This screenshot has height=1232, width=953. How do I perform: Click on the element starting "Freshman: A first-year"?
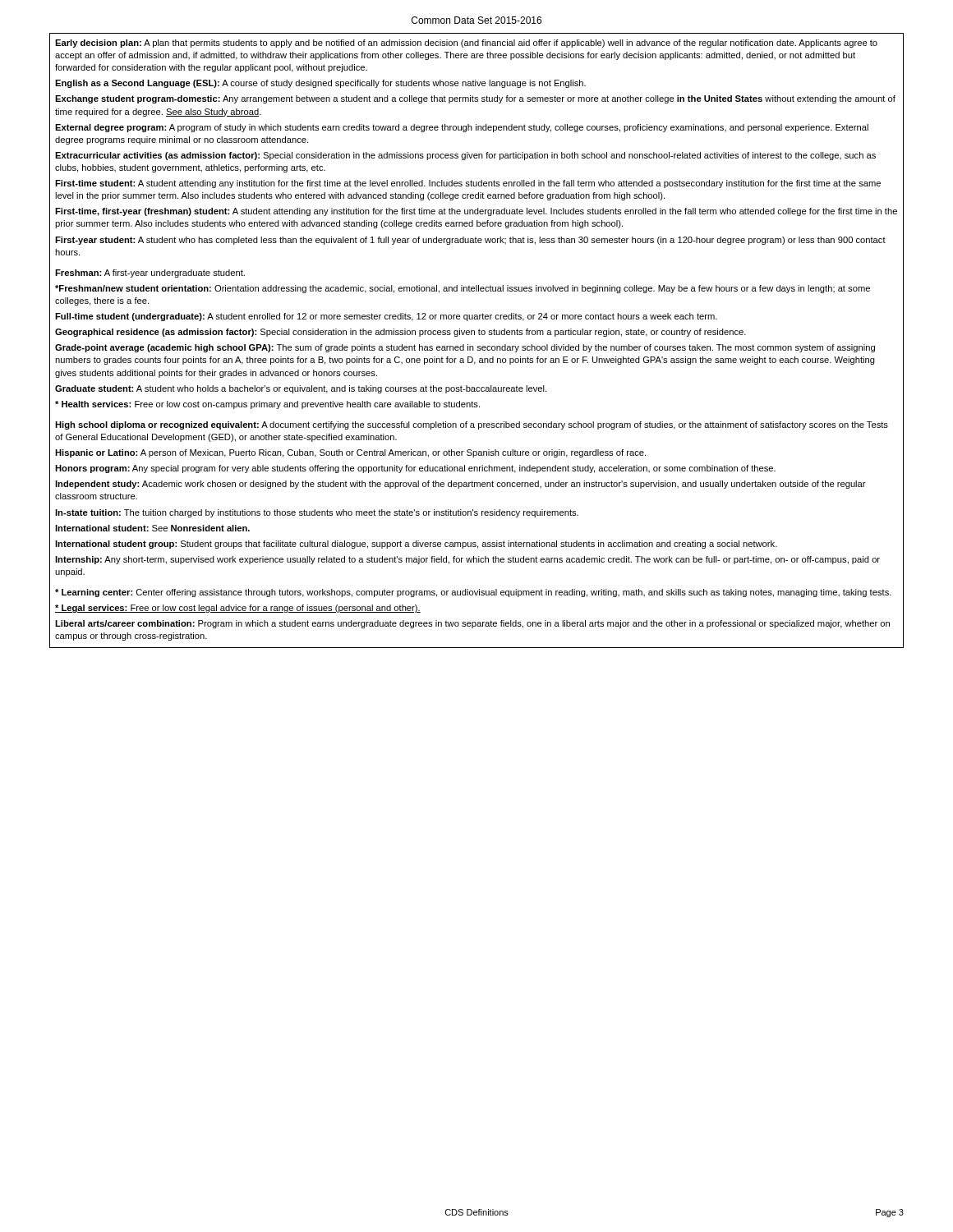150,273
